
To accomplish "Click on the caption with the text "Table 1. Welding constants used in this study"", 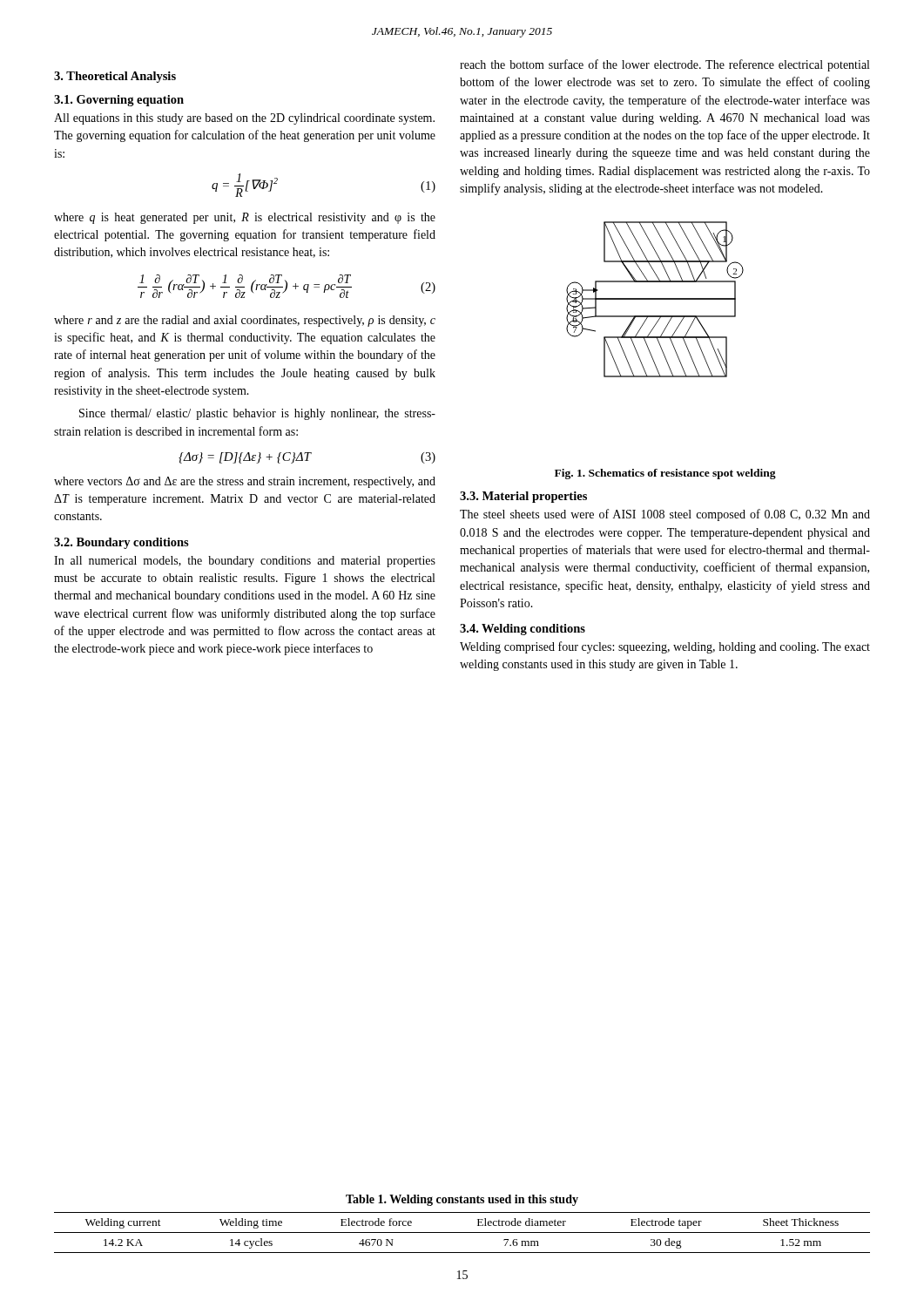I will click(462, 1199).
